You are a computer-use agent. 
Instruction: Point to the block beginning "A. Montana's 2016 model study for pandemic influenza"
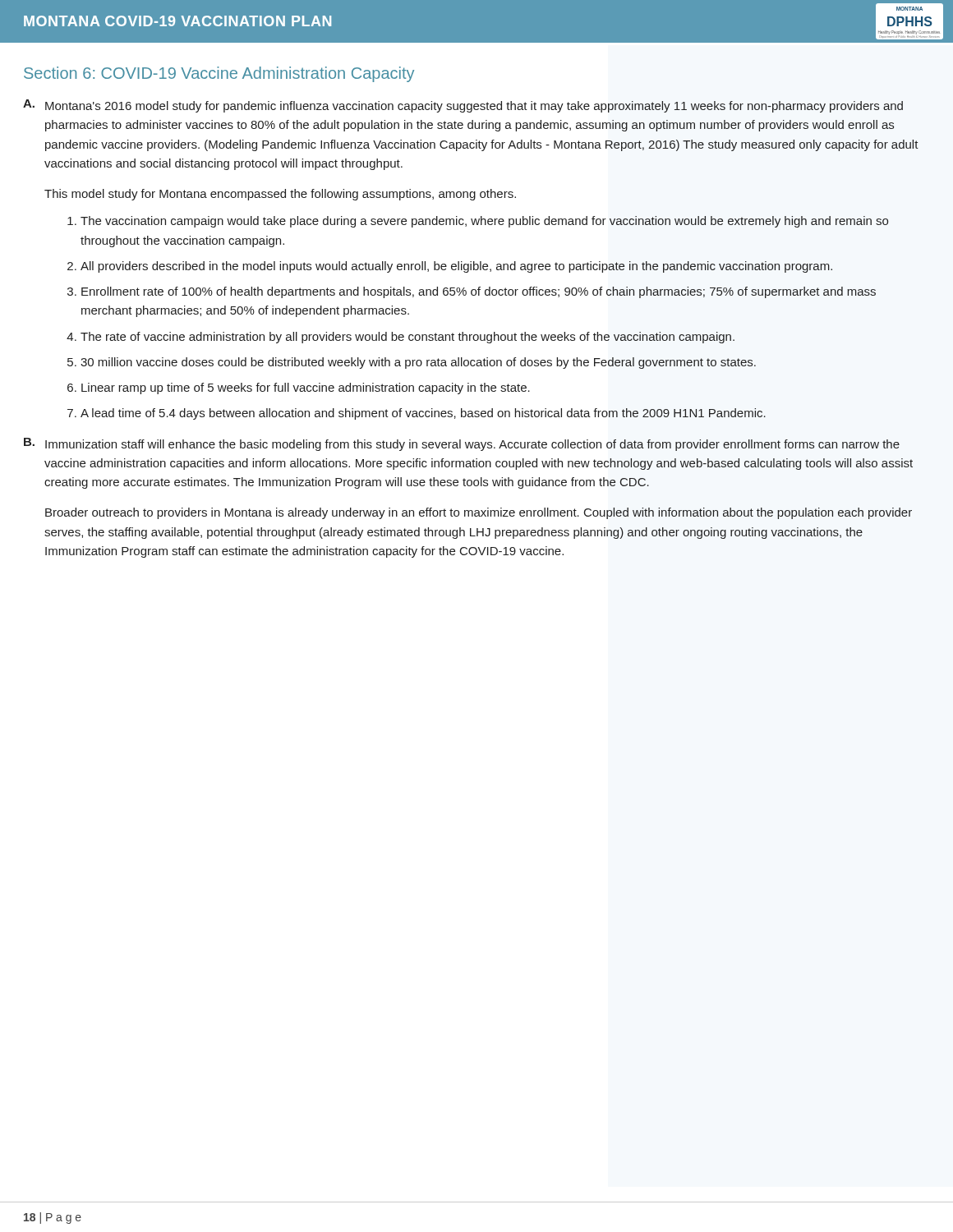click(x=476, y=134)
